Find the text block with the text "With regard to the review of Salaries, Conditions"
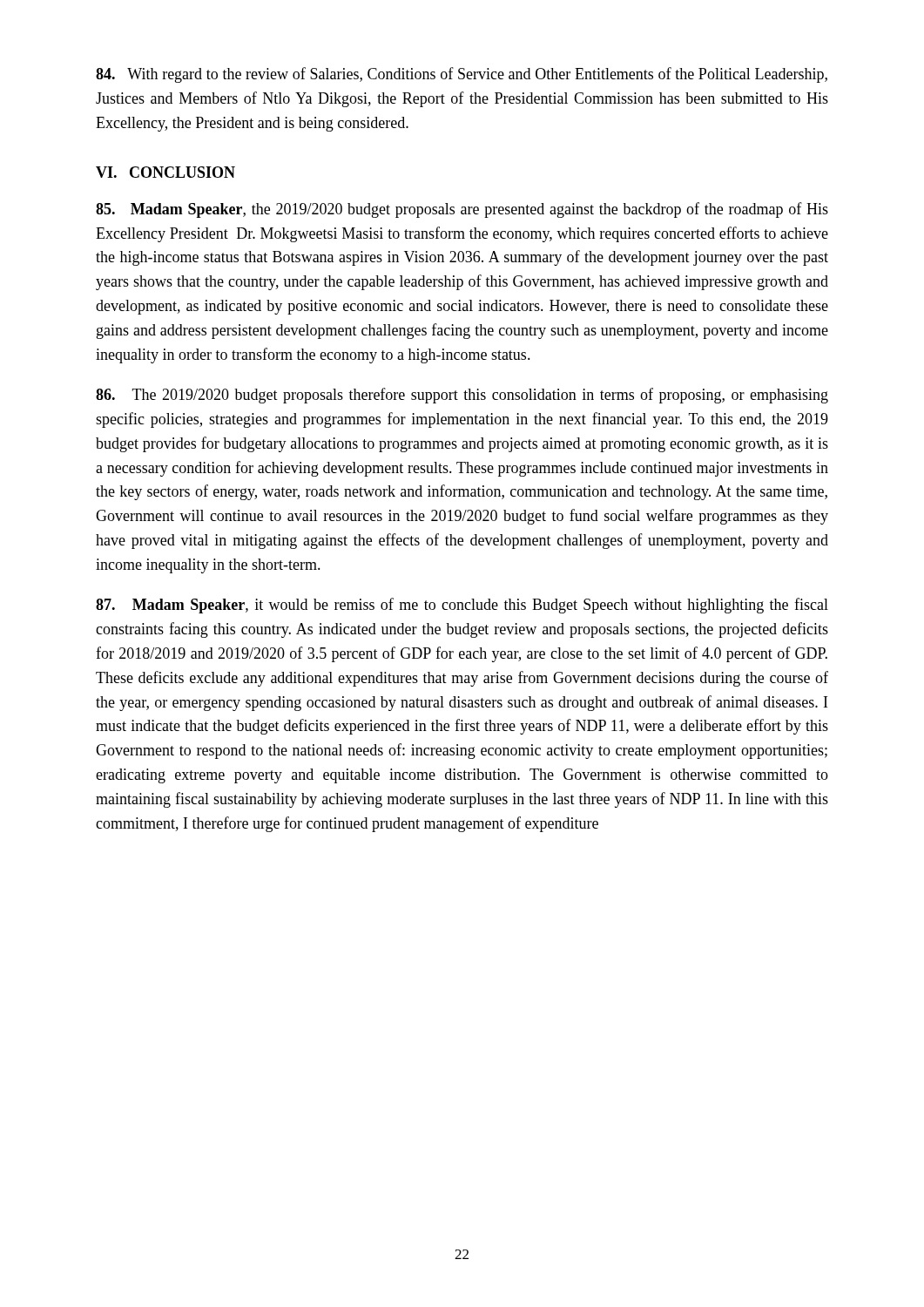 click(x=462, y=98)
